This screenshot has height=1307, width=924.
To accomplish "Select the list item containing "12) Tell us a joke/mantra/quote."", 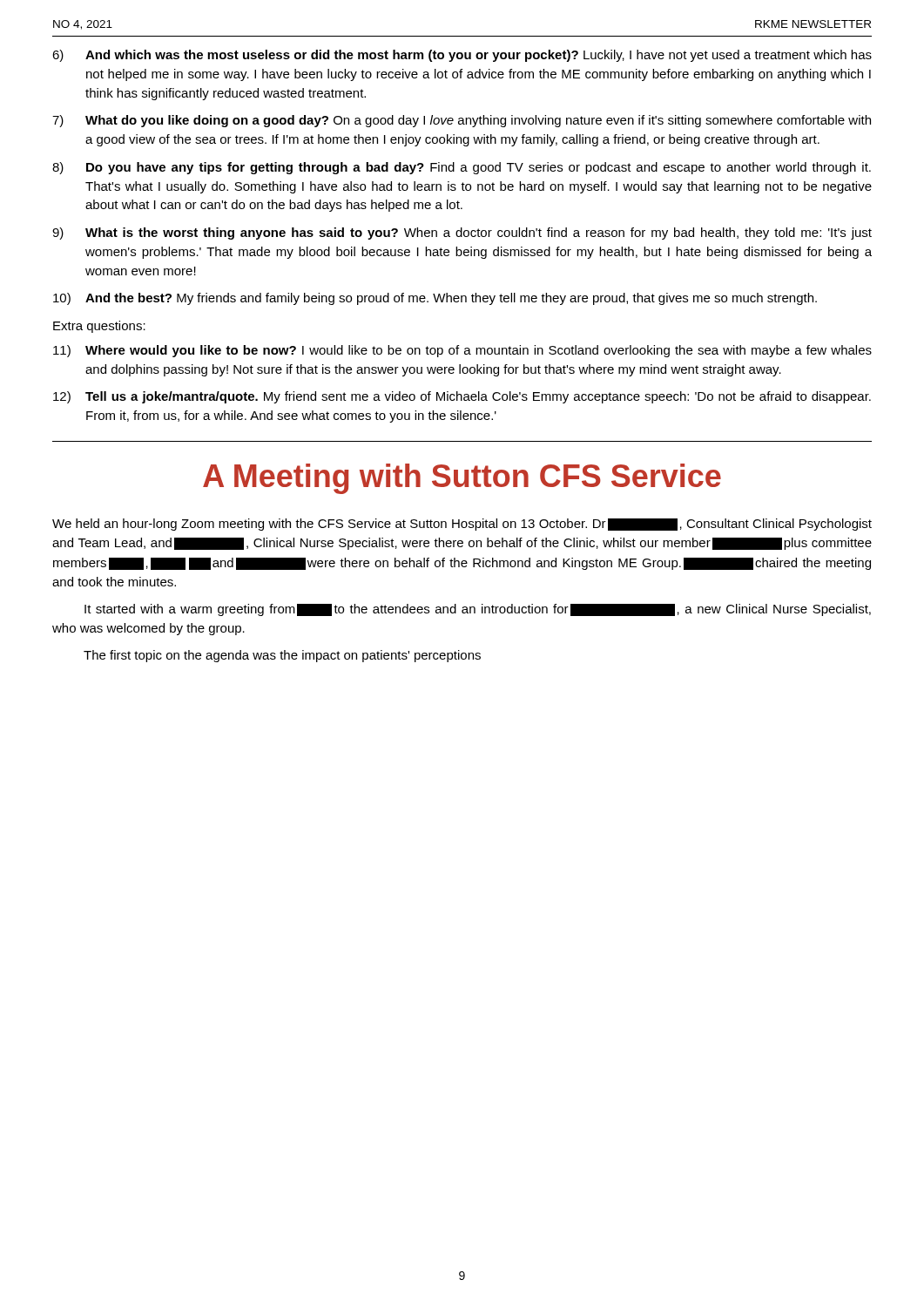I will click(x=462, y=406).
